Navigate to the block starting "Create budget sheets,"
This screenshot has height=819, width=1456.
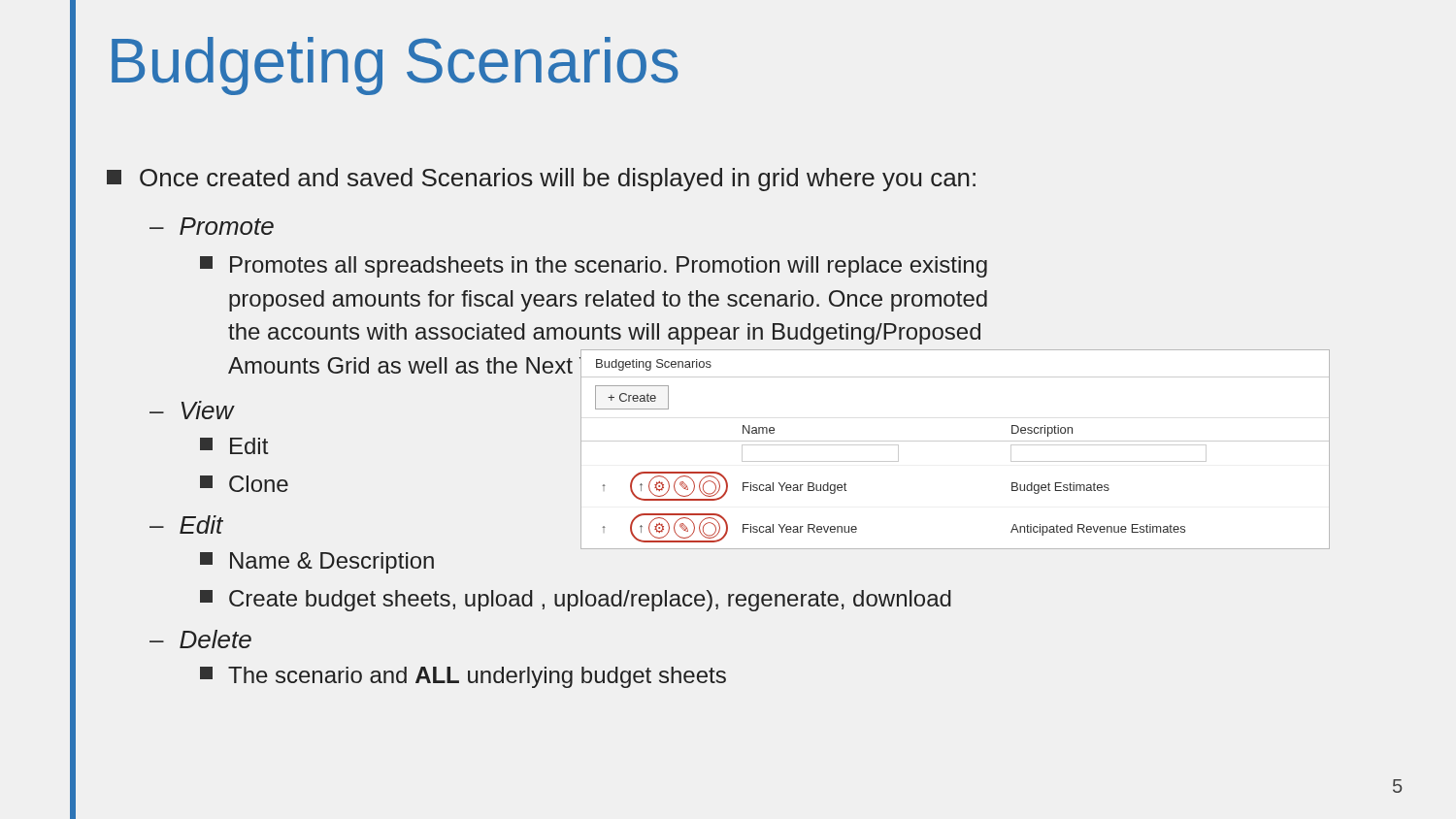(576, 599)
